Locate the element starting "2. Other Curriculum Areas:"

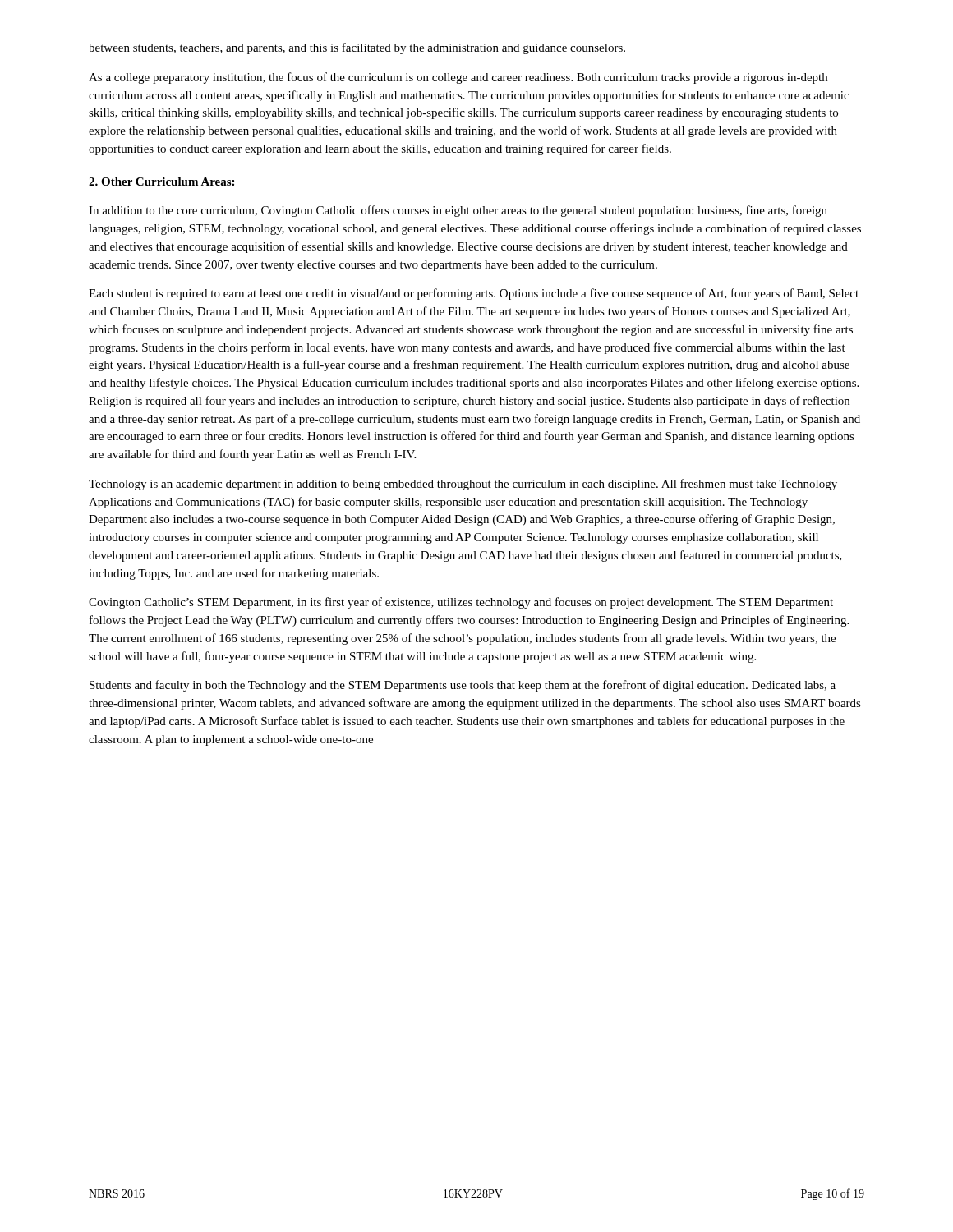(161, 182)
